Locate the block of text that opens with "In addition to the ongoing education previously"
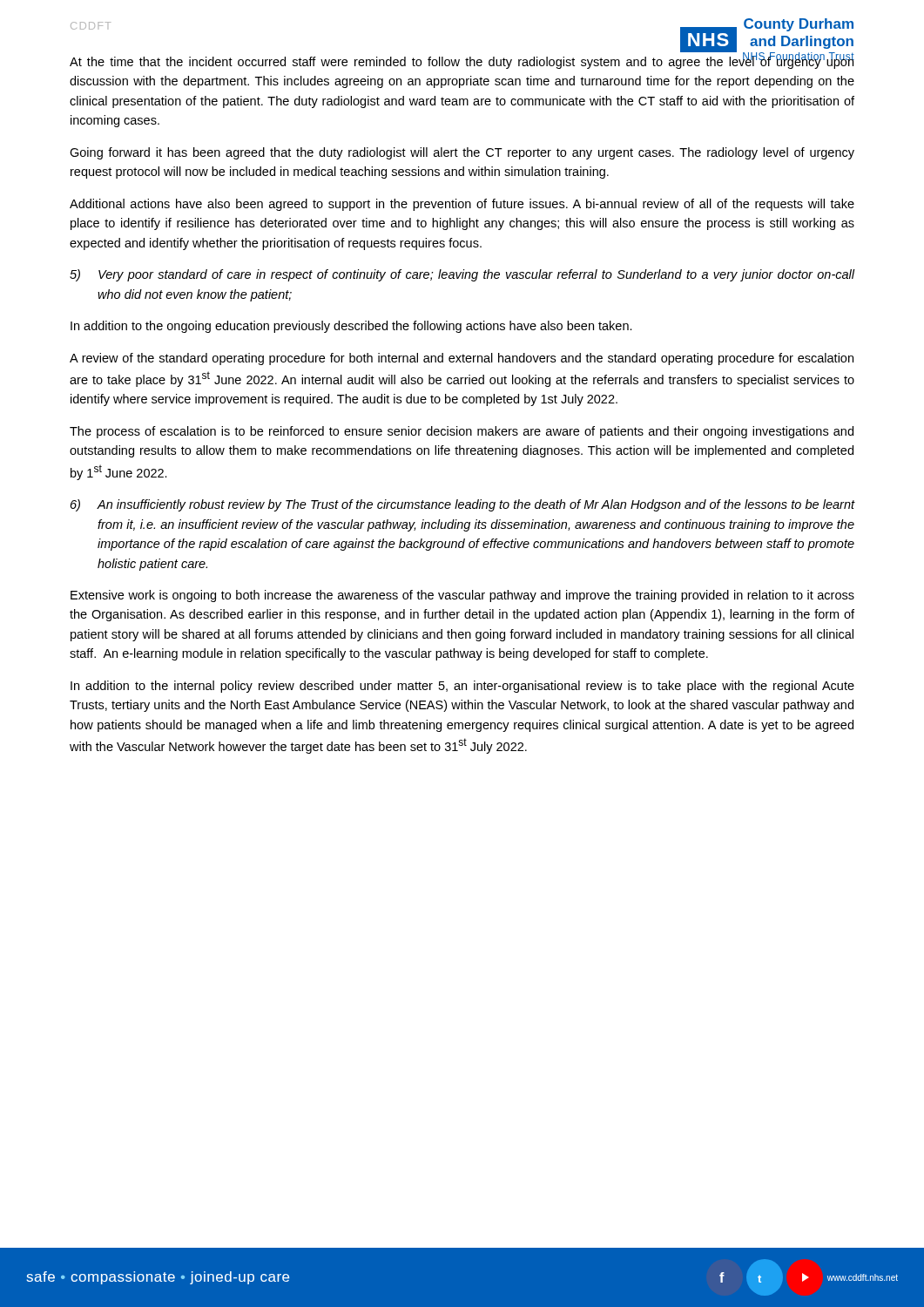This screenshot has width=924, height=1307. 351,326
